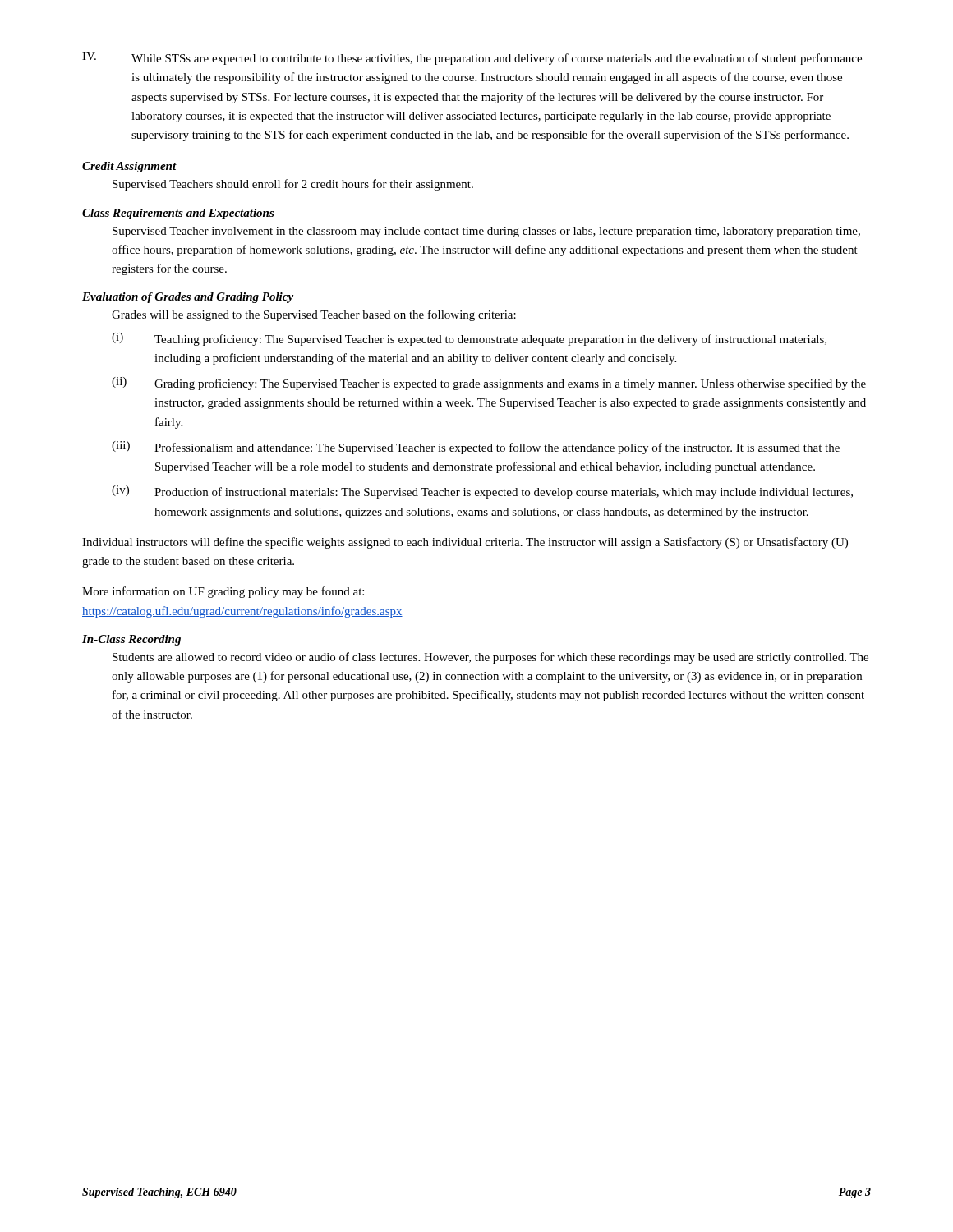
Task: Locate the list item that reads "(ii) Grading proficiency: The Supervised Teacher is expected"
Action: coord(491,403)
